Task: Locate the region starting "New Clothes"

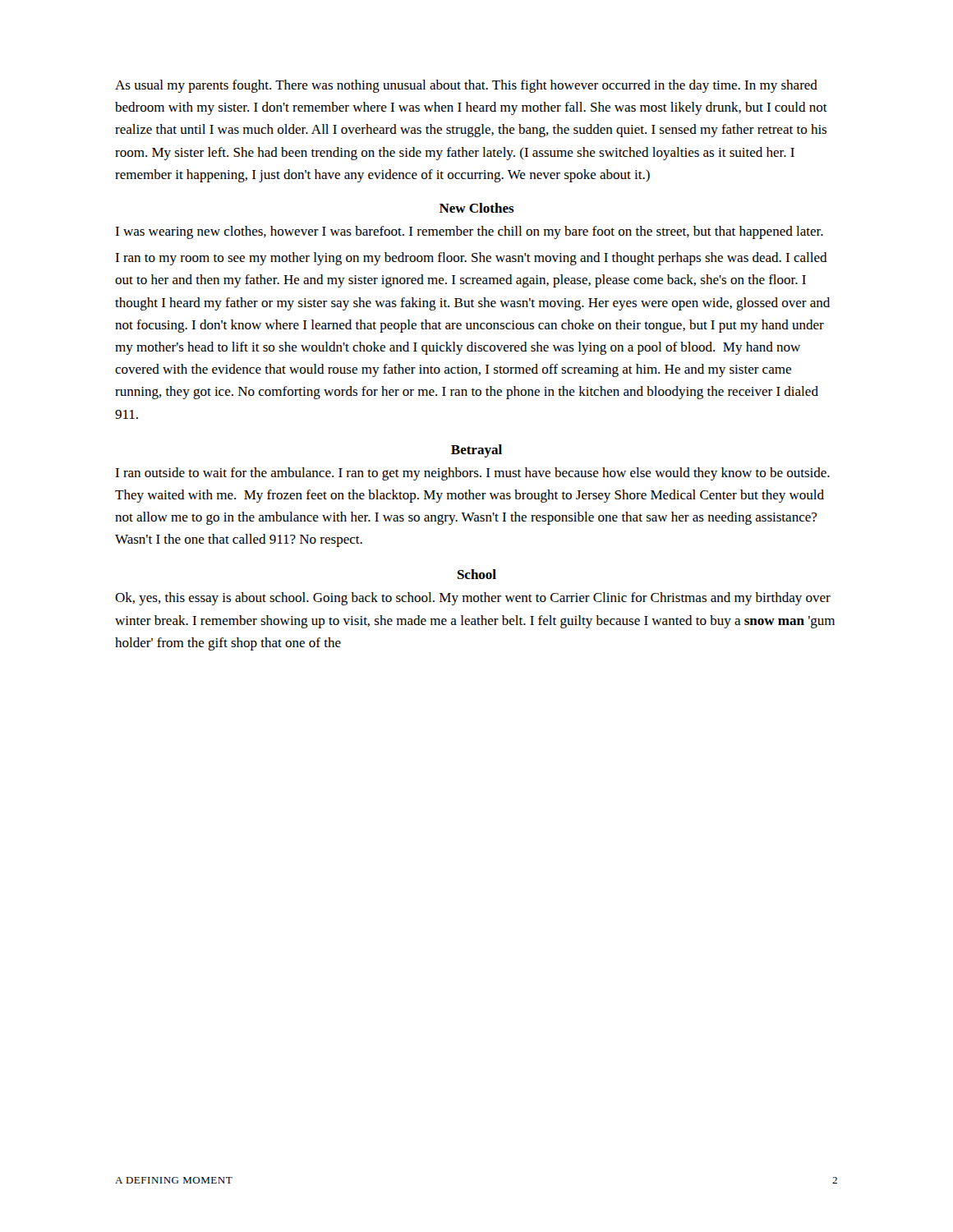Action: [x=476, y=208]
